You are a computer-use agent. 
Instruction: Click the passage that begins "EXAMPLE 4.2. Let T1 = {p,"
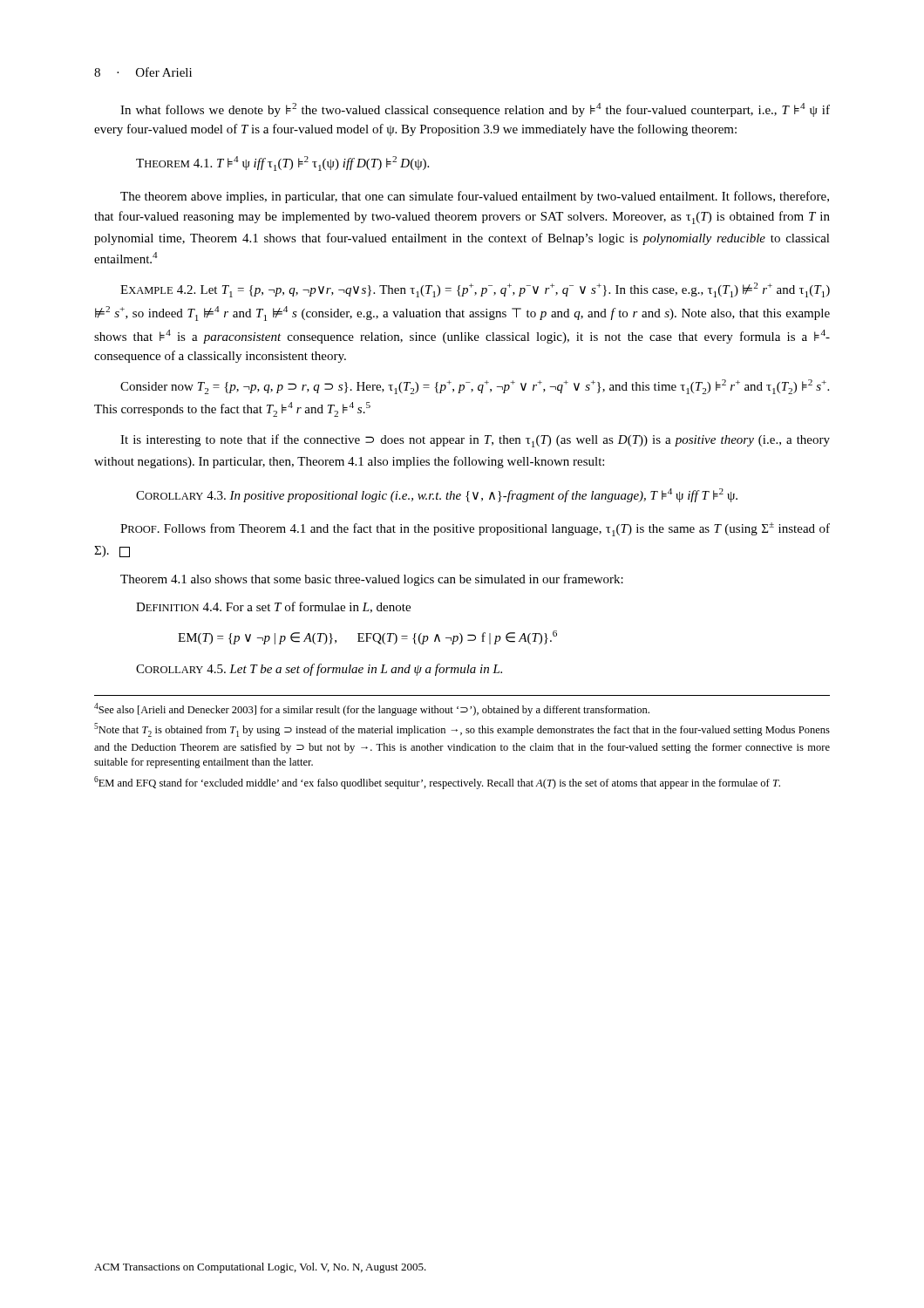(x=462, y=322)
